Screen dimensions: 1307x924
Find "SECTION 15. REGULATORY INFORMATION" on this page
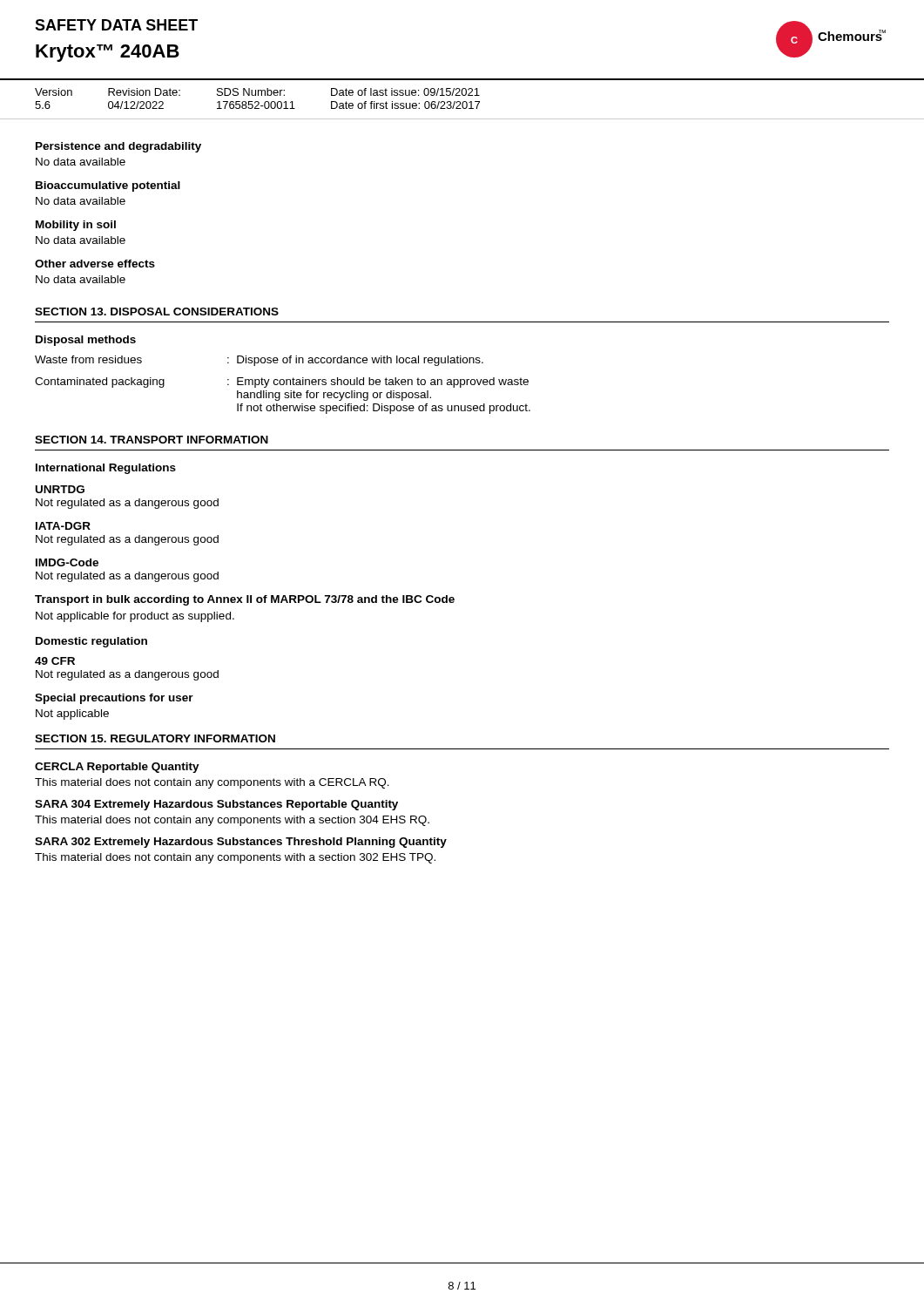point(155,738)
